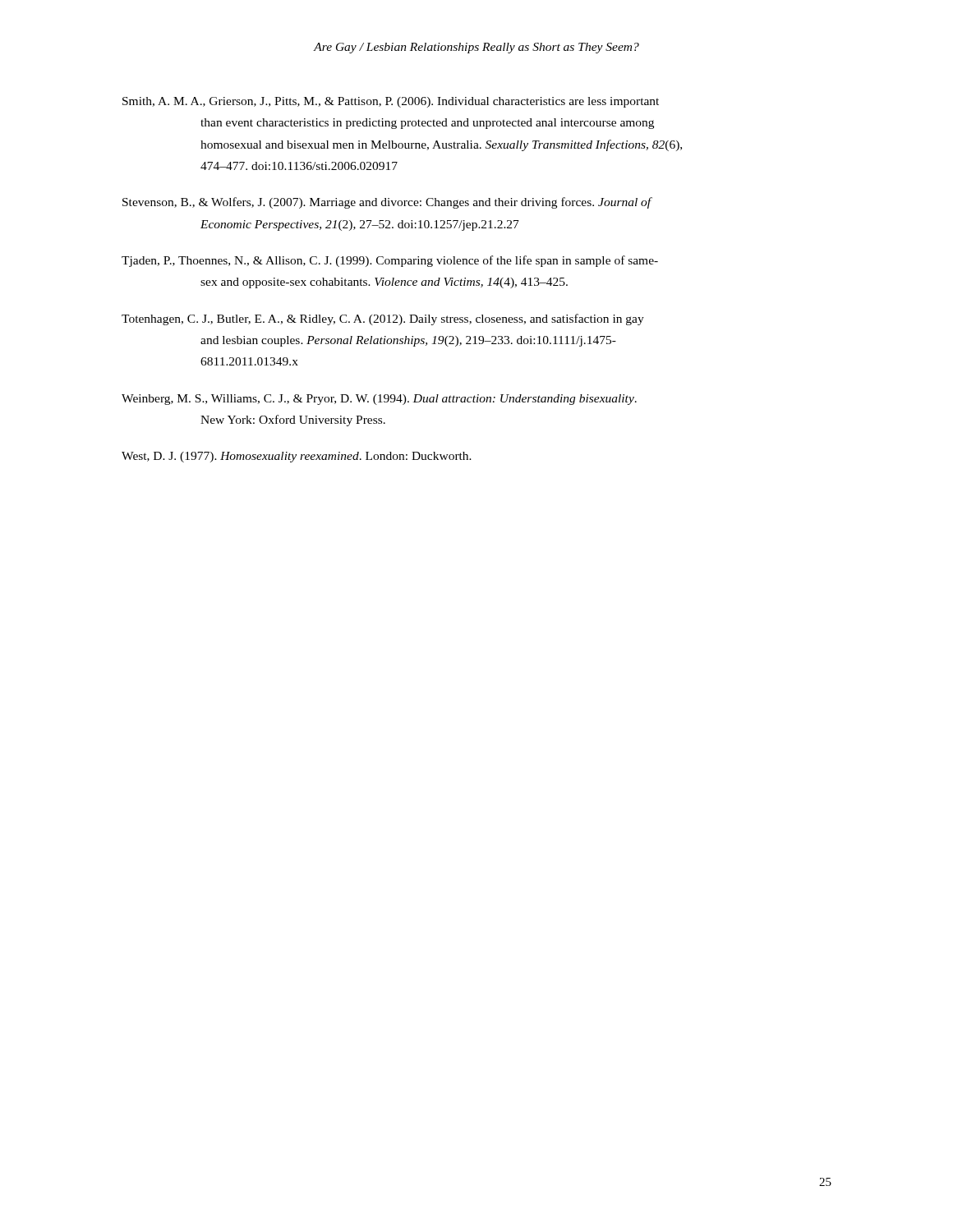The height and width of the screenshot is (1232, 953).
Task: Find the text block starting "Weinberg, M. S., Williams,"
Action: 476,411
